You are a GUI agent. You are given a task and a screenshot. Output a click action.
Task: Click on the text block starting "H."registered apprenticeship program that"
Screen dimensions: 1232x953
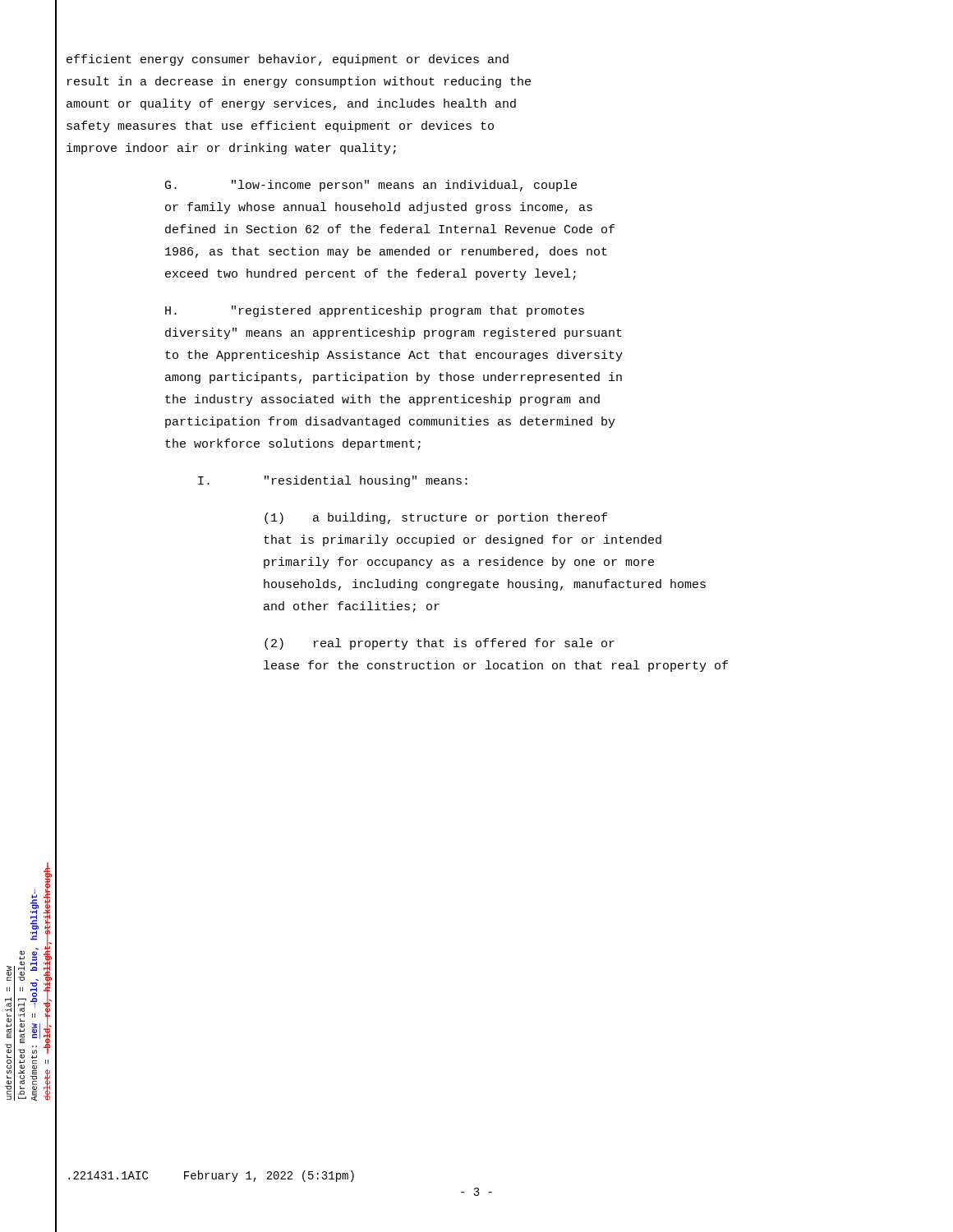[394, 376]
